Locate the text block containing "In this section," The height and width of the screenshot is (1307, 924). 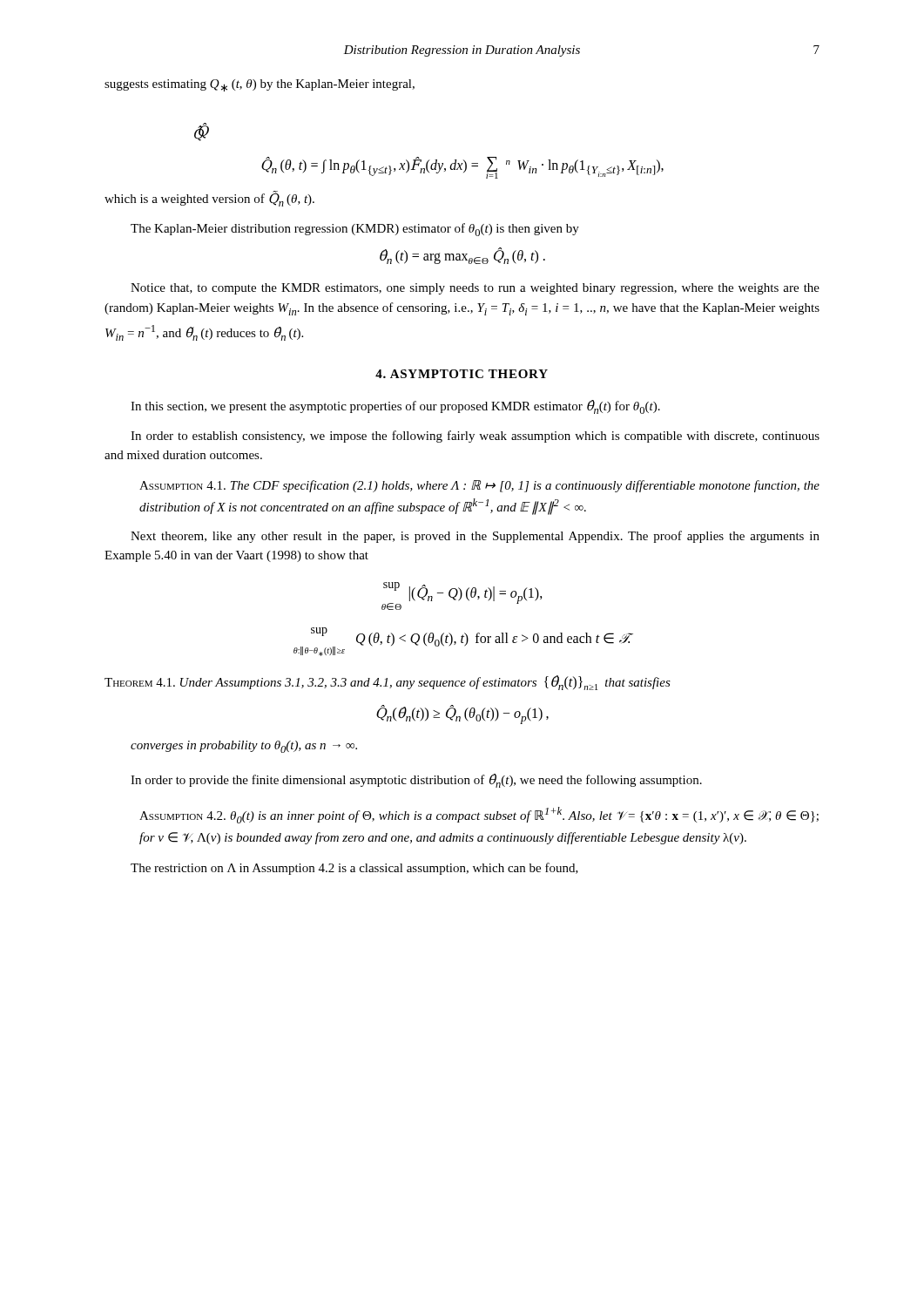(x=462, y=408)
